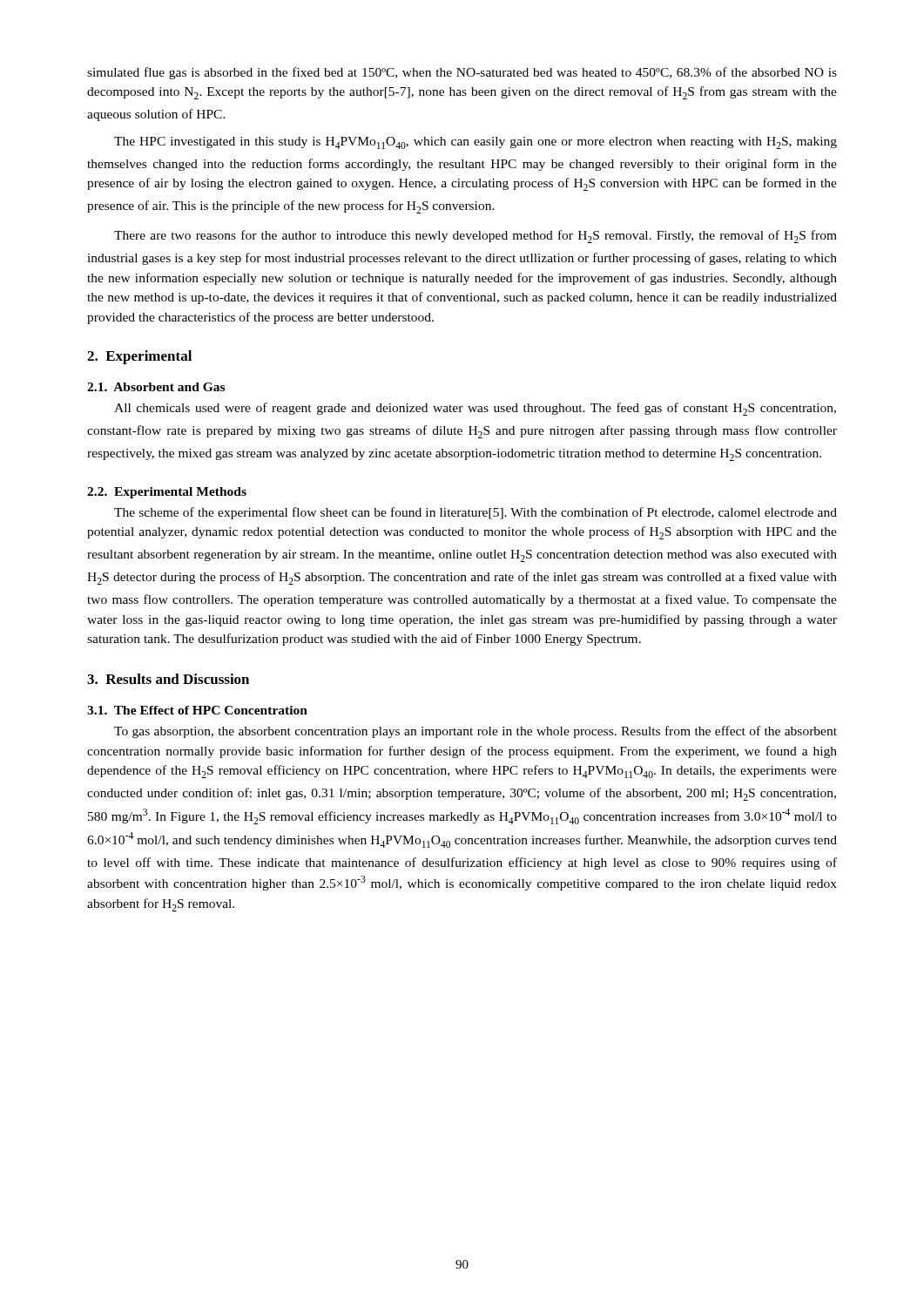Point to the passage starting "All chemicals used were of reagent grade and"

point(462,432)
